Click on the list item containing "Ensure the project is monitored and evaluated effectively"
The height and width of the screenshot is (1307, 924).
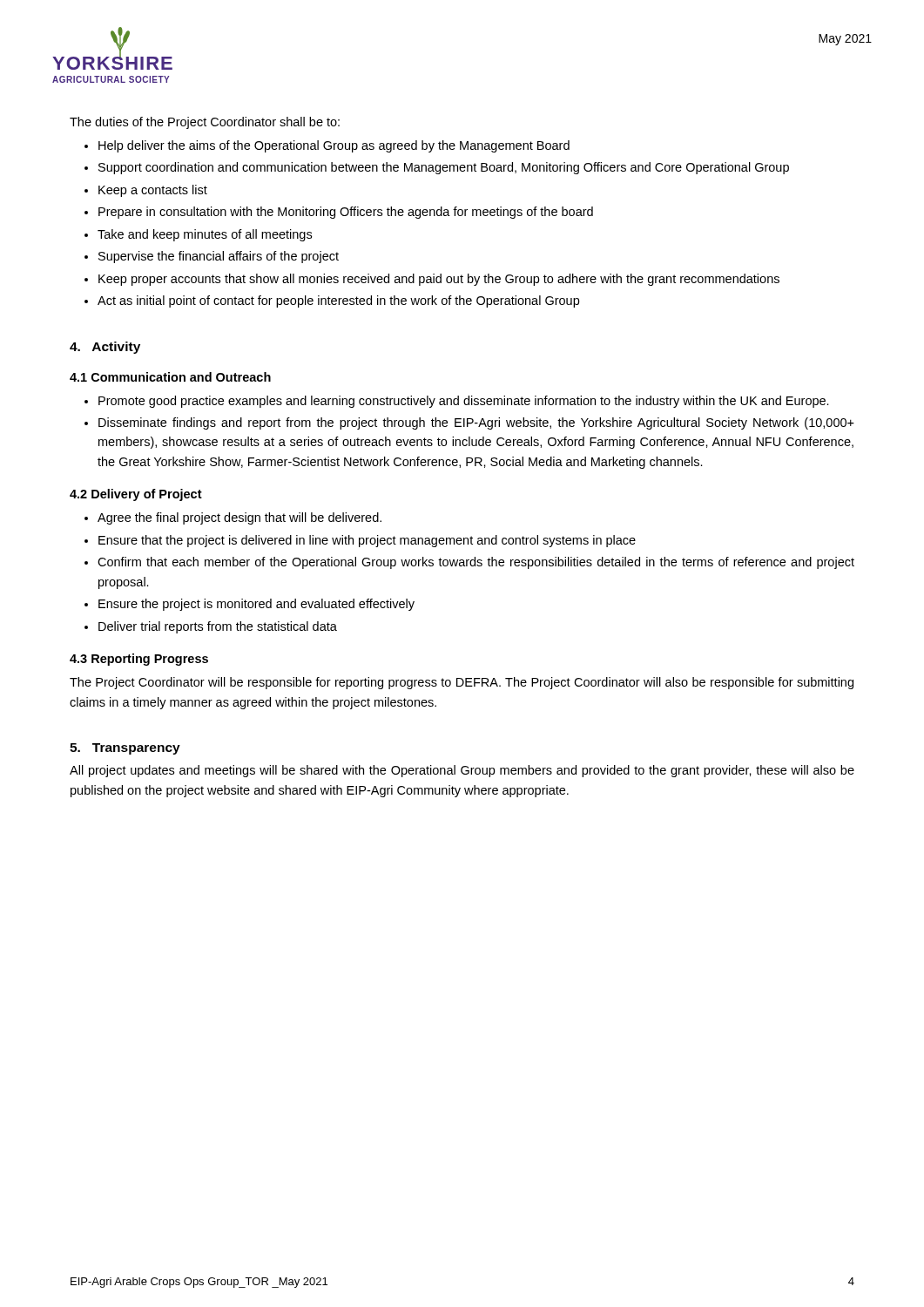(x=256, y=605)
